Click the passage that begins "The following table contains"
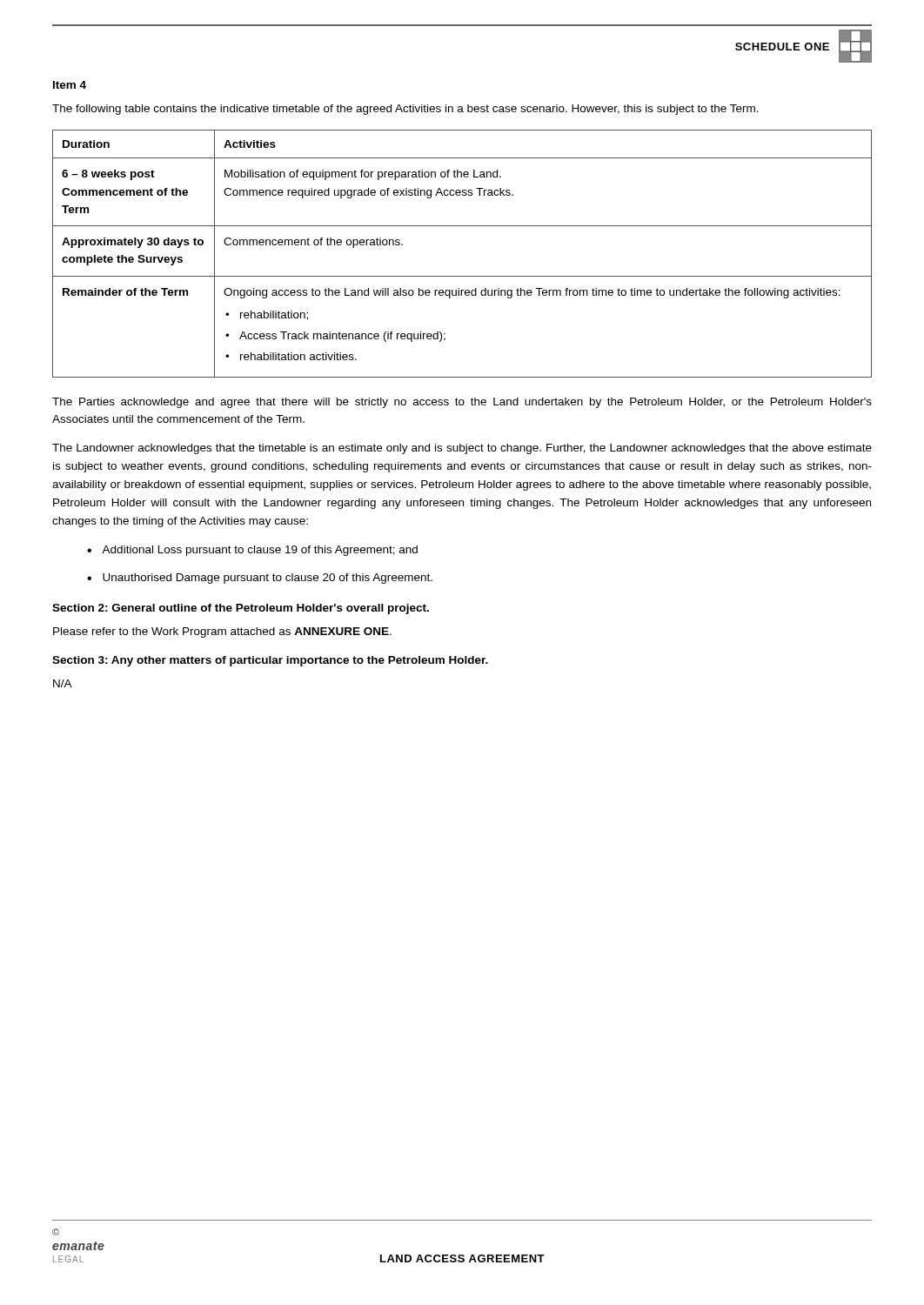 pyautogui.click(x=406, y=108)
